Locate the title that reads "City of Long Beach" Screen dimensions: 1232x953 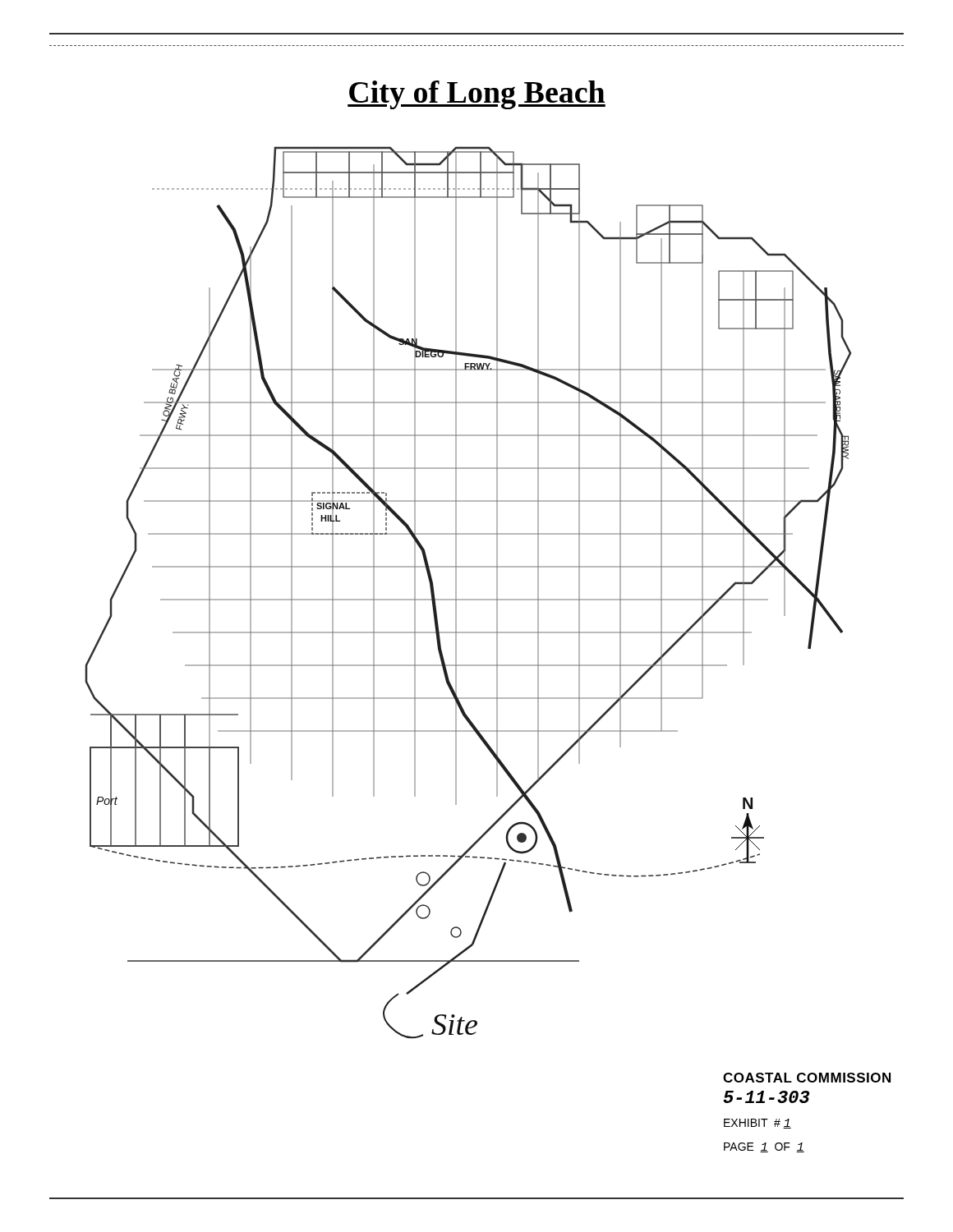(476, 92)
